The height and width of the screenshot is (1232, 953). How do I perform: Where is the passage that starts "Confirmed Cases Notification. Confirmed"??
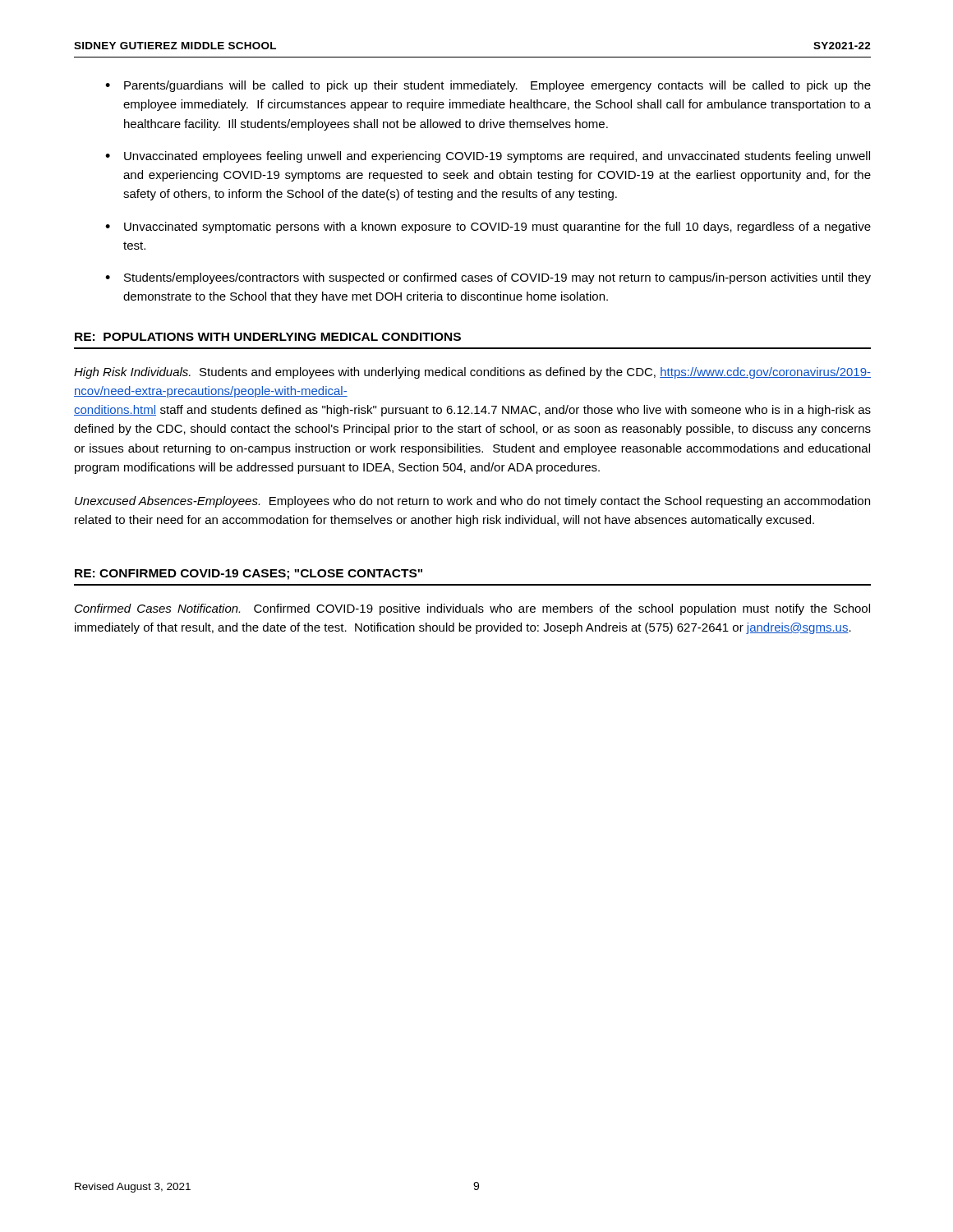(472, 617)
